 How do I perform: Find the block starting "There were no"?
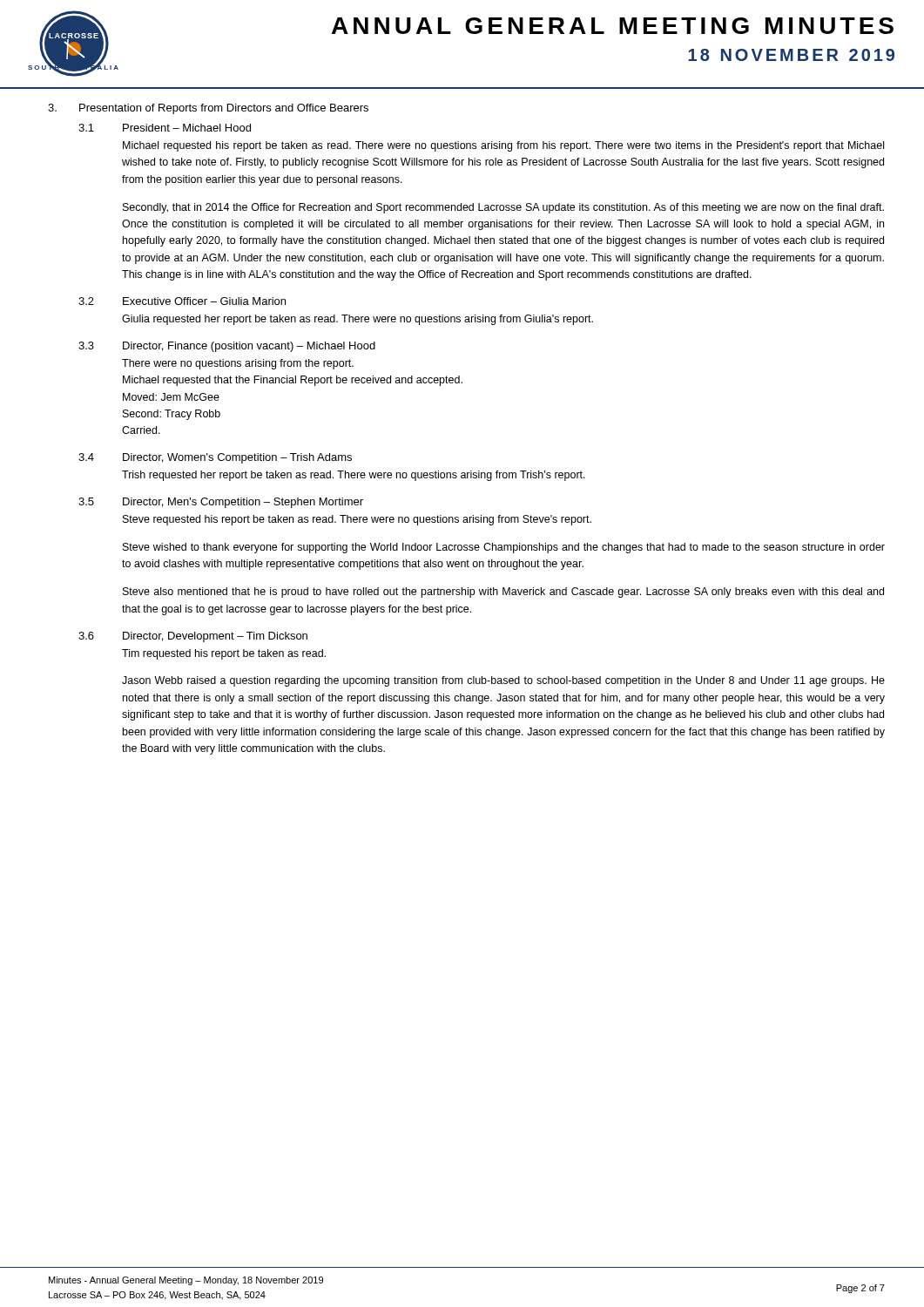pos(238,364)
